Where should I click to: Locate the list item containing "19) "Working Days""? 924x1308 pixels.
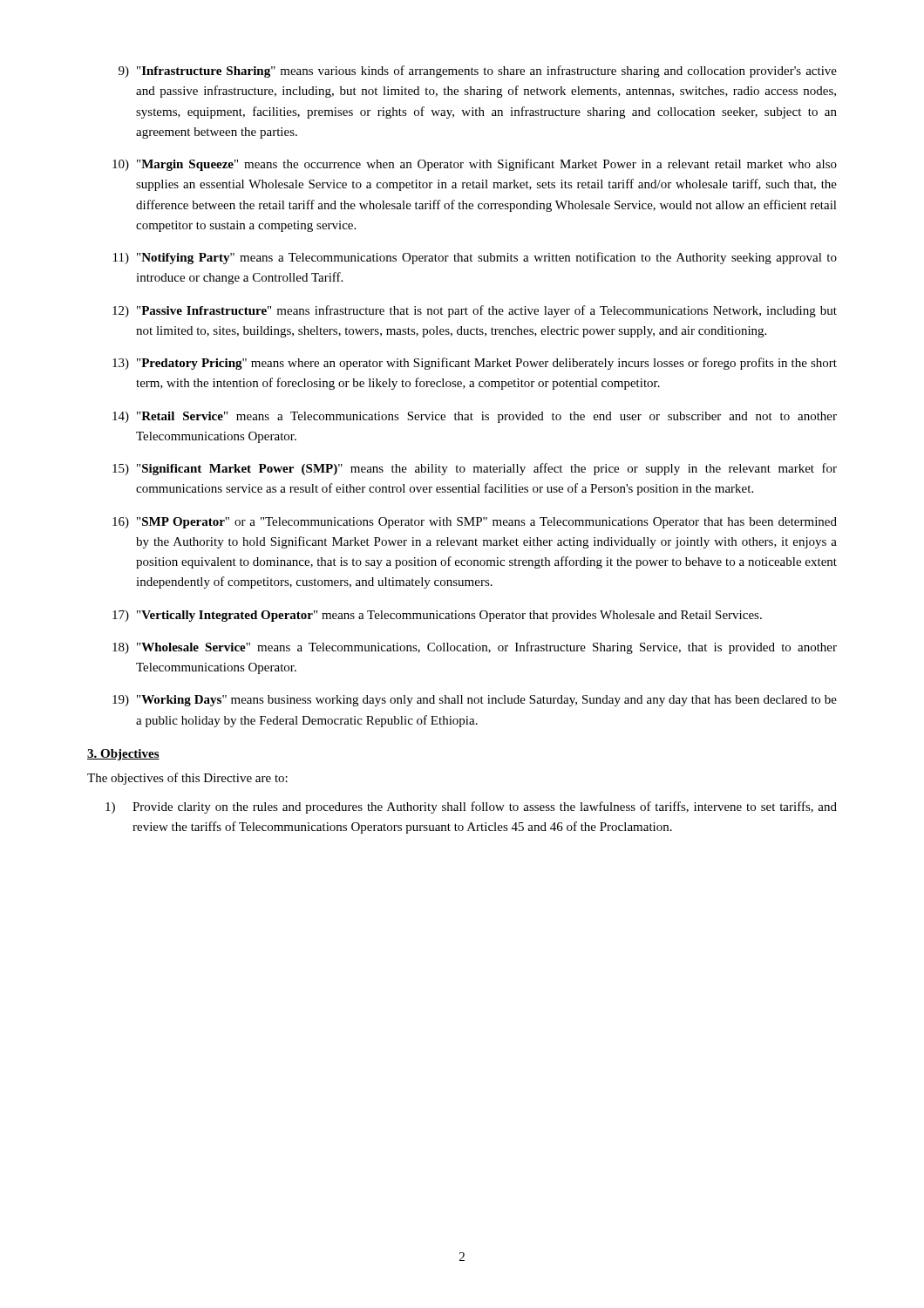coord(462,710)
